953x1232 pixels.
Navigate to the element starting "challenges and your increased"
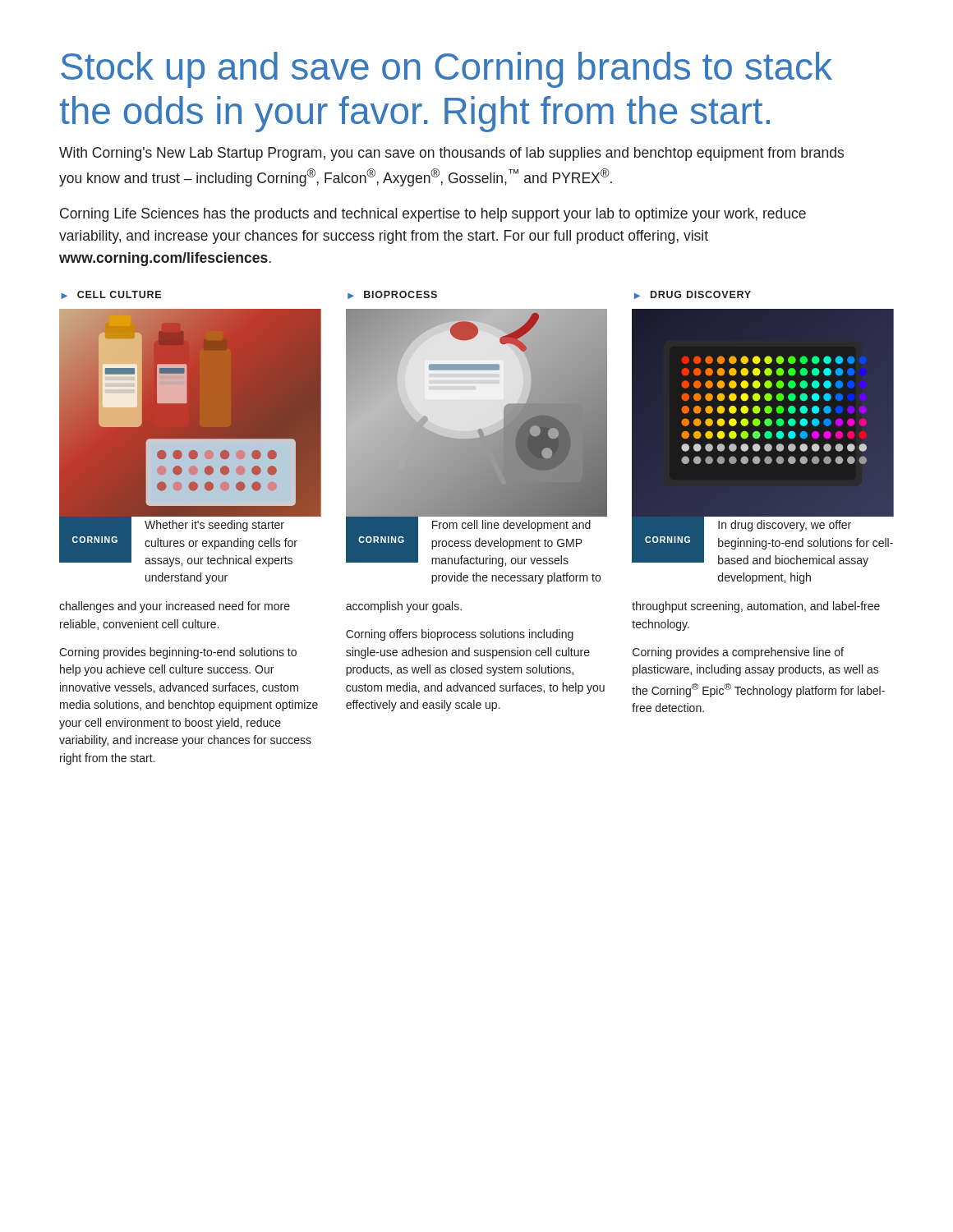point(190,683)
